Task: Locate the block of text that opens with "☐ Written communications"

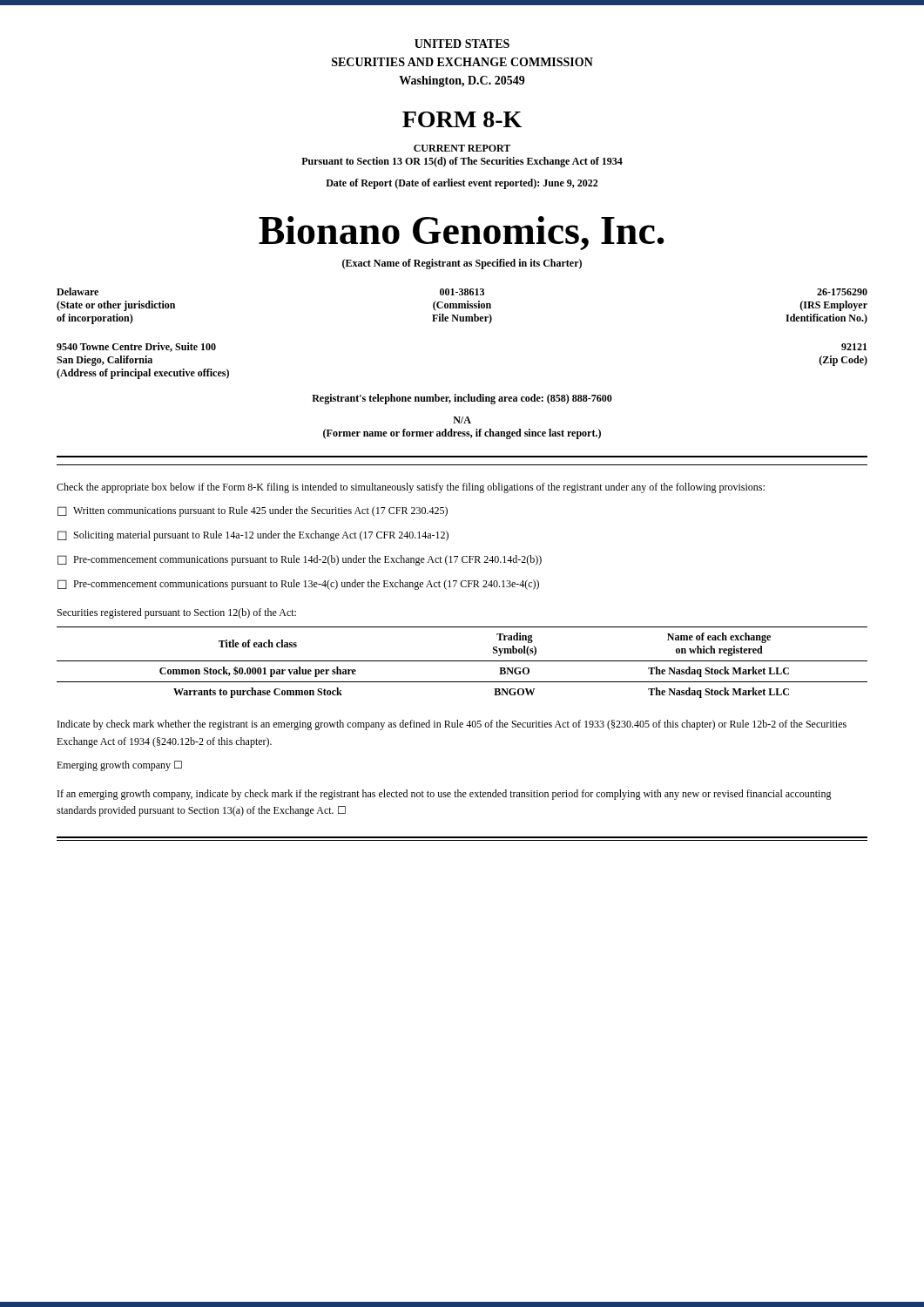Action: click(x=252, y=512)
